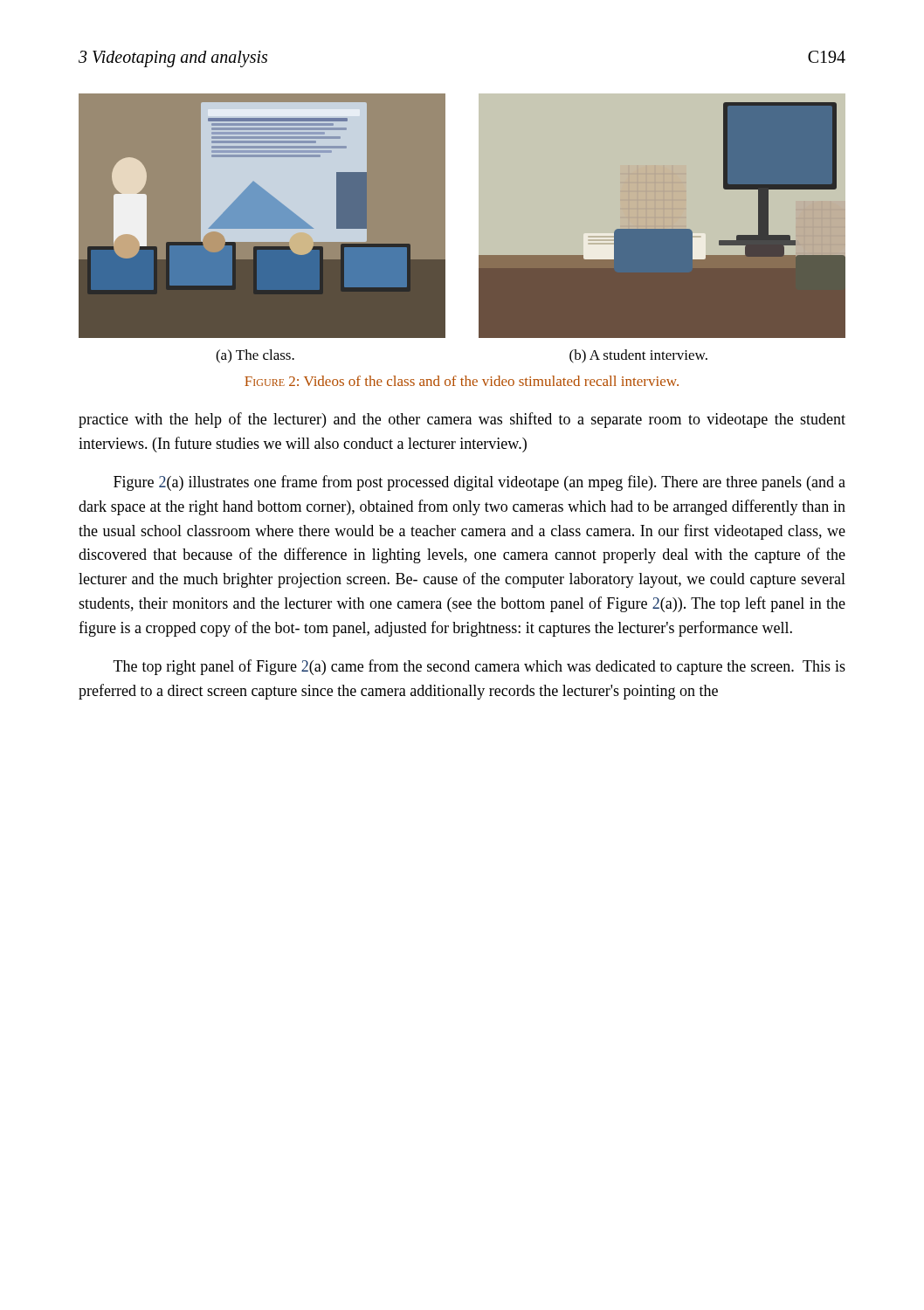
Task: Point to the caption beginning "(a) The class. (b)"
Action: pyautogui.click(x=255, y=356)
